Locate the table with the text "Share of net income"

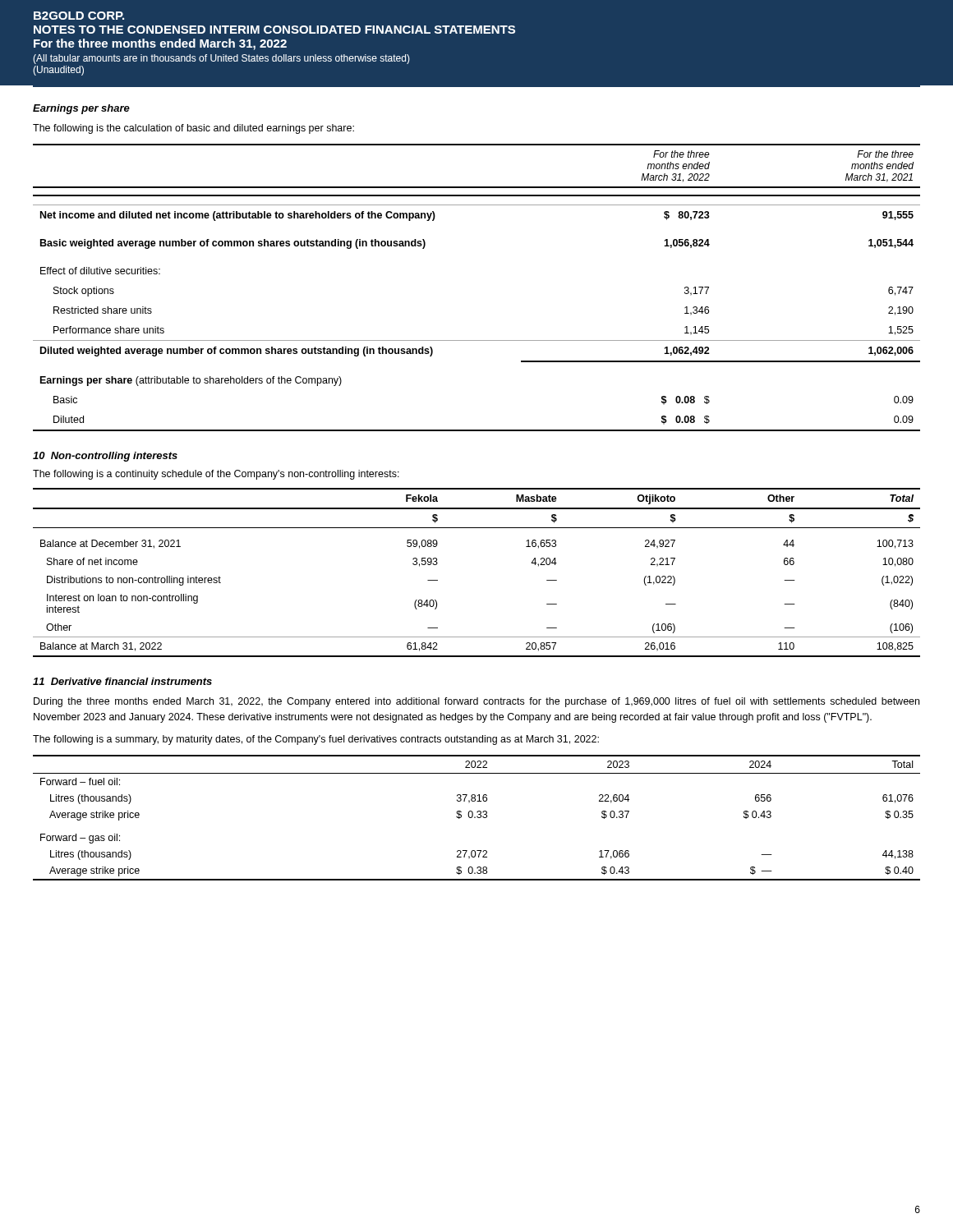pyautogui.click(x=476, y=572)
